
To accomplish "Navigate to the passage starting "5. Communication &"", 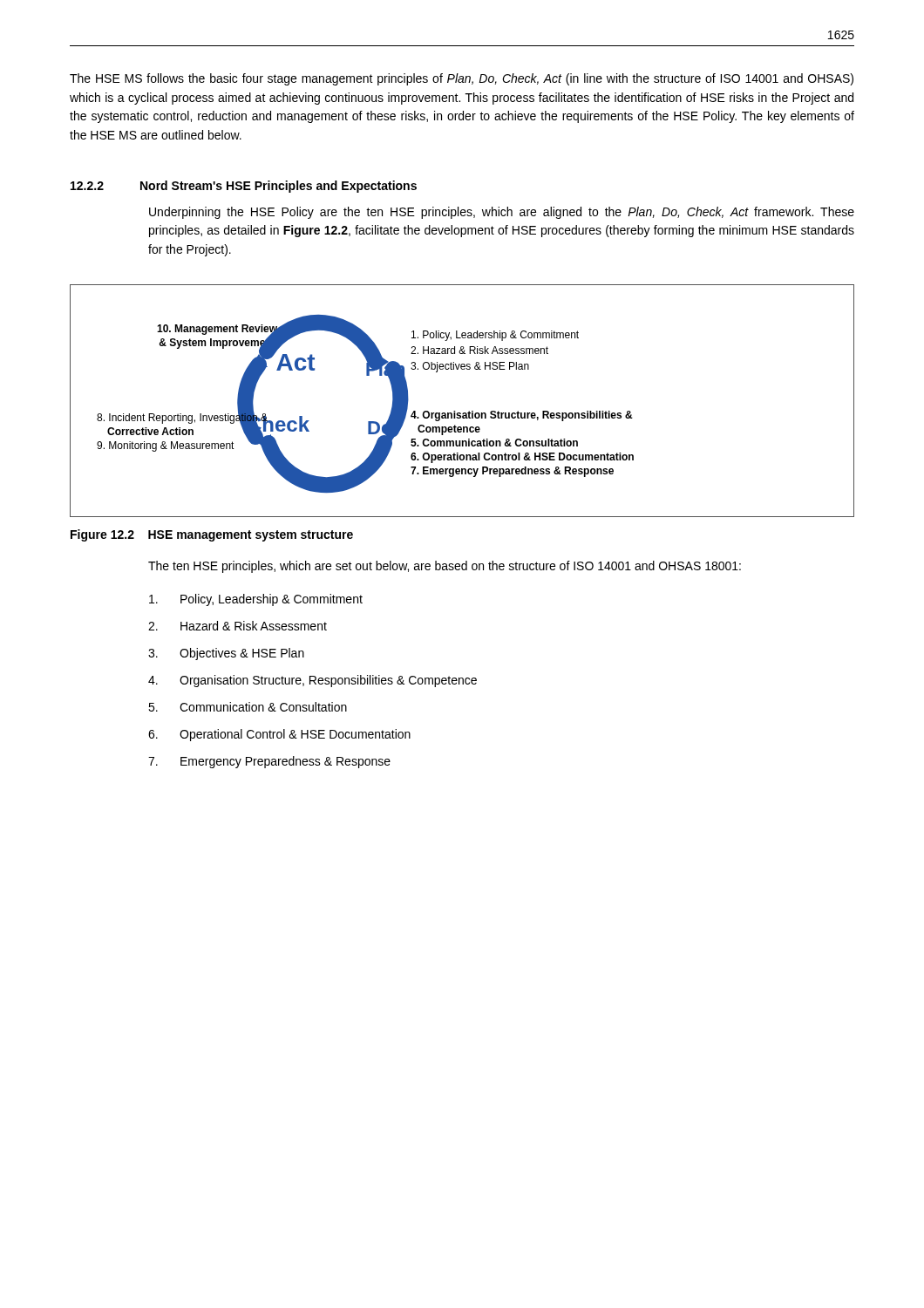I will tap(248, 707).
